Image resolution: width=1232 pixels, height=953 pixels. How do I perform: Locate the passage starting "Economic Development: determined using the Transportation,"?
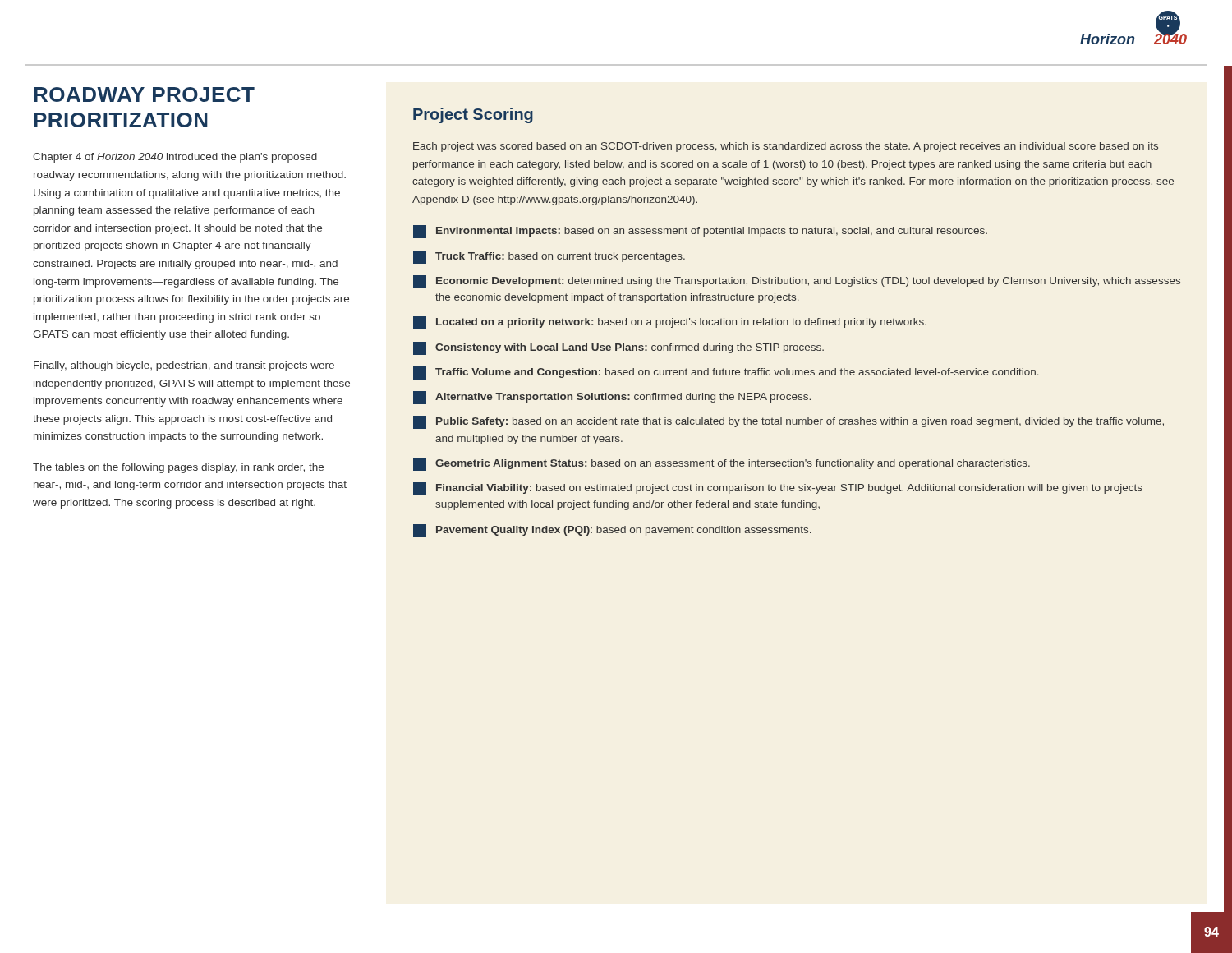tap(797, 289)
